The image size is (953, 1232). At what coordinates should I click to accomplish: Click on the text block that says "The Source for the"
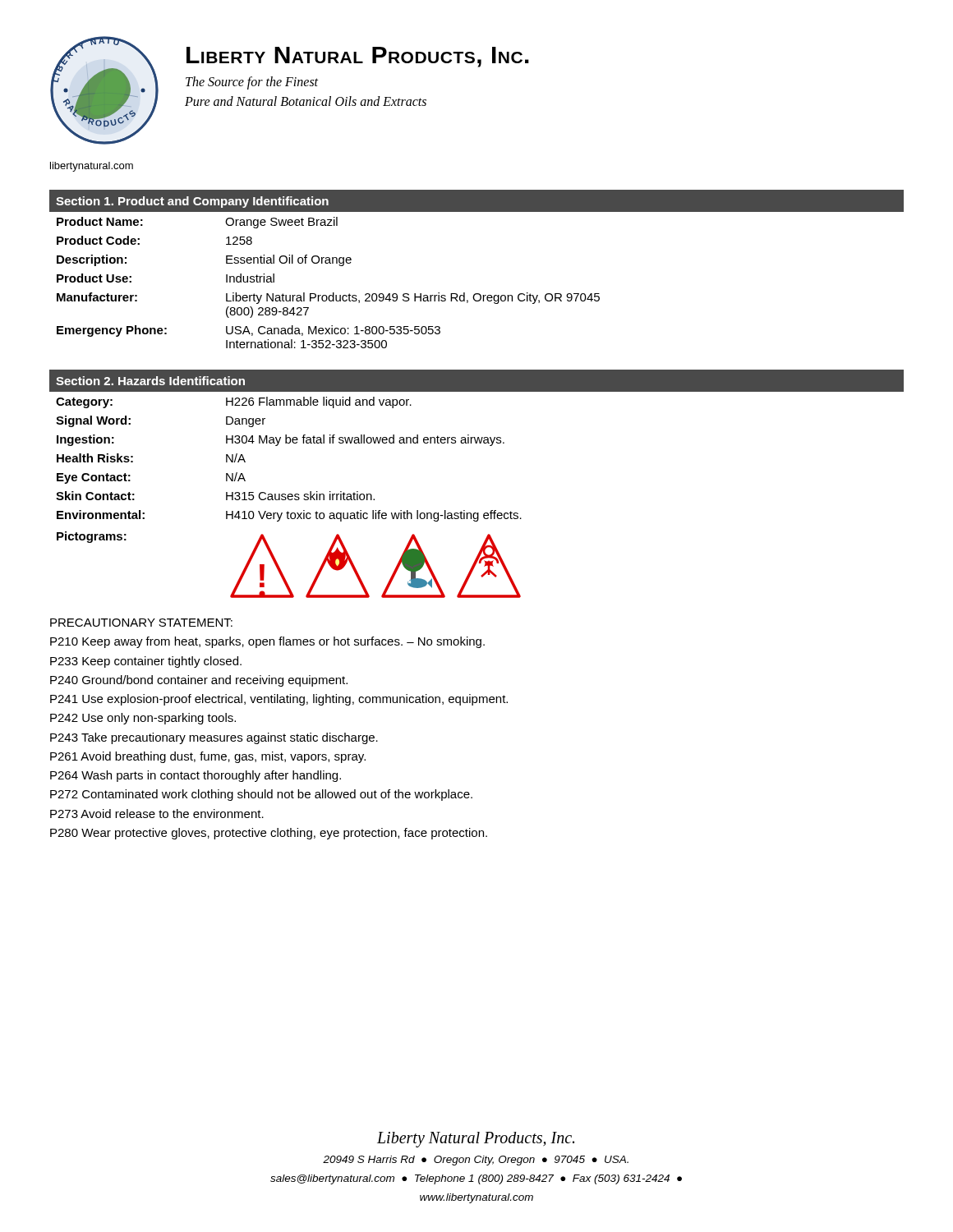[306, 92]
